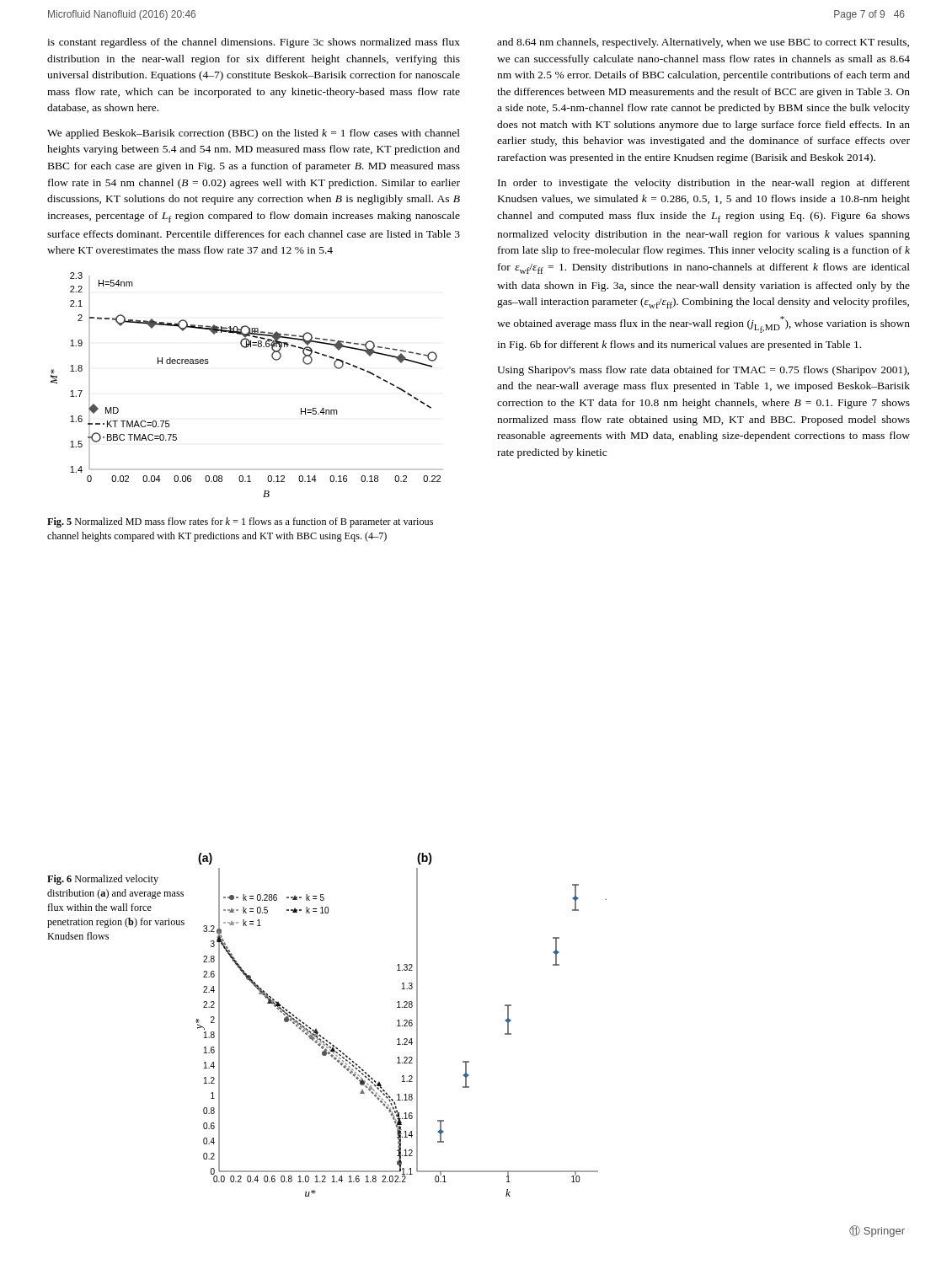Navigate to the block starting "Fig. 6 Normalized velocity"
952x1264 pixels.
point(116,908)
